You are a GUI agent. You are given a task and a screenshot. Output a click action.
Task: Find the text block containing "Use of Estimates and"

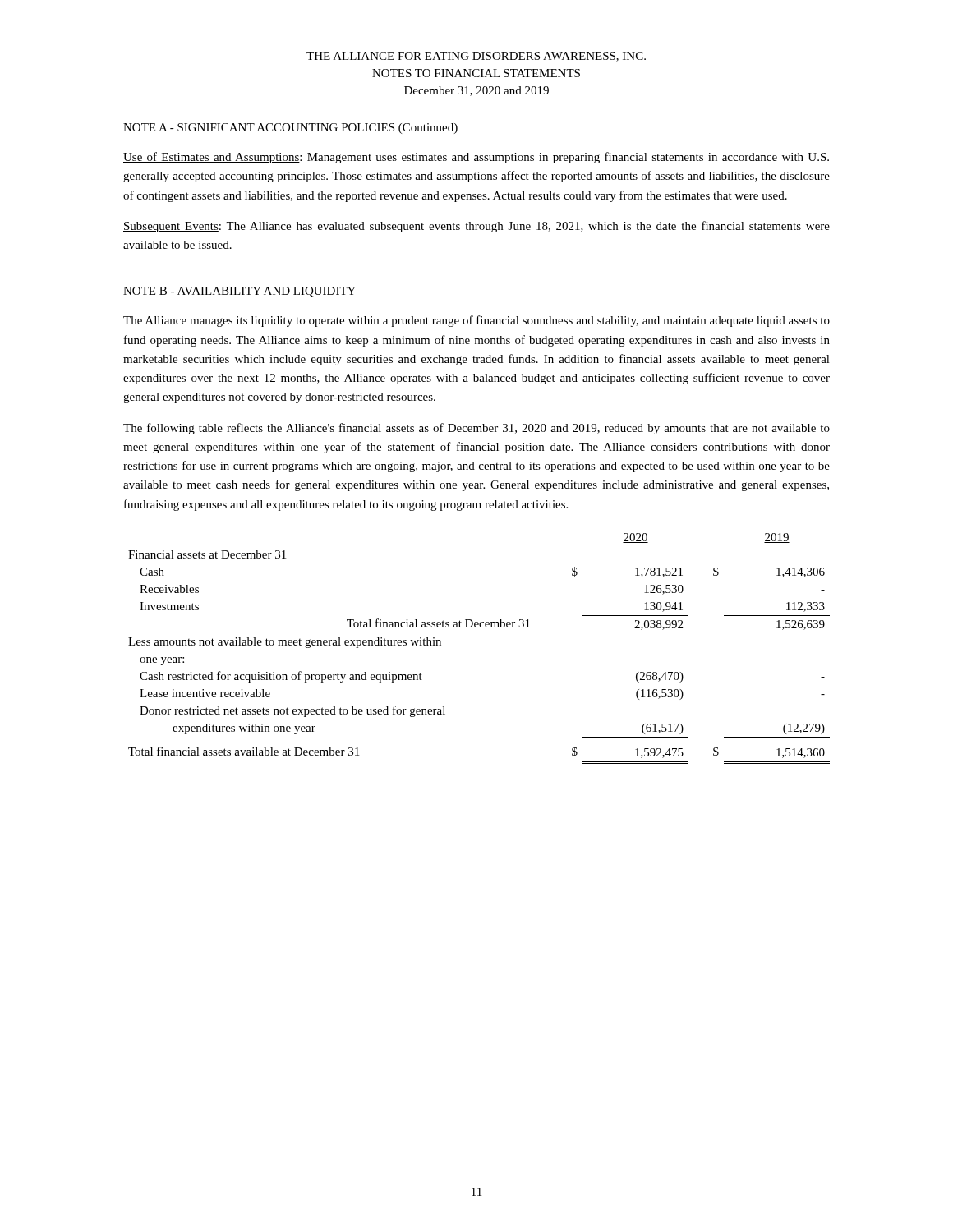click(x=476, y=176)
